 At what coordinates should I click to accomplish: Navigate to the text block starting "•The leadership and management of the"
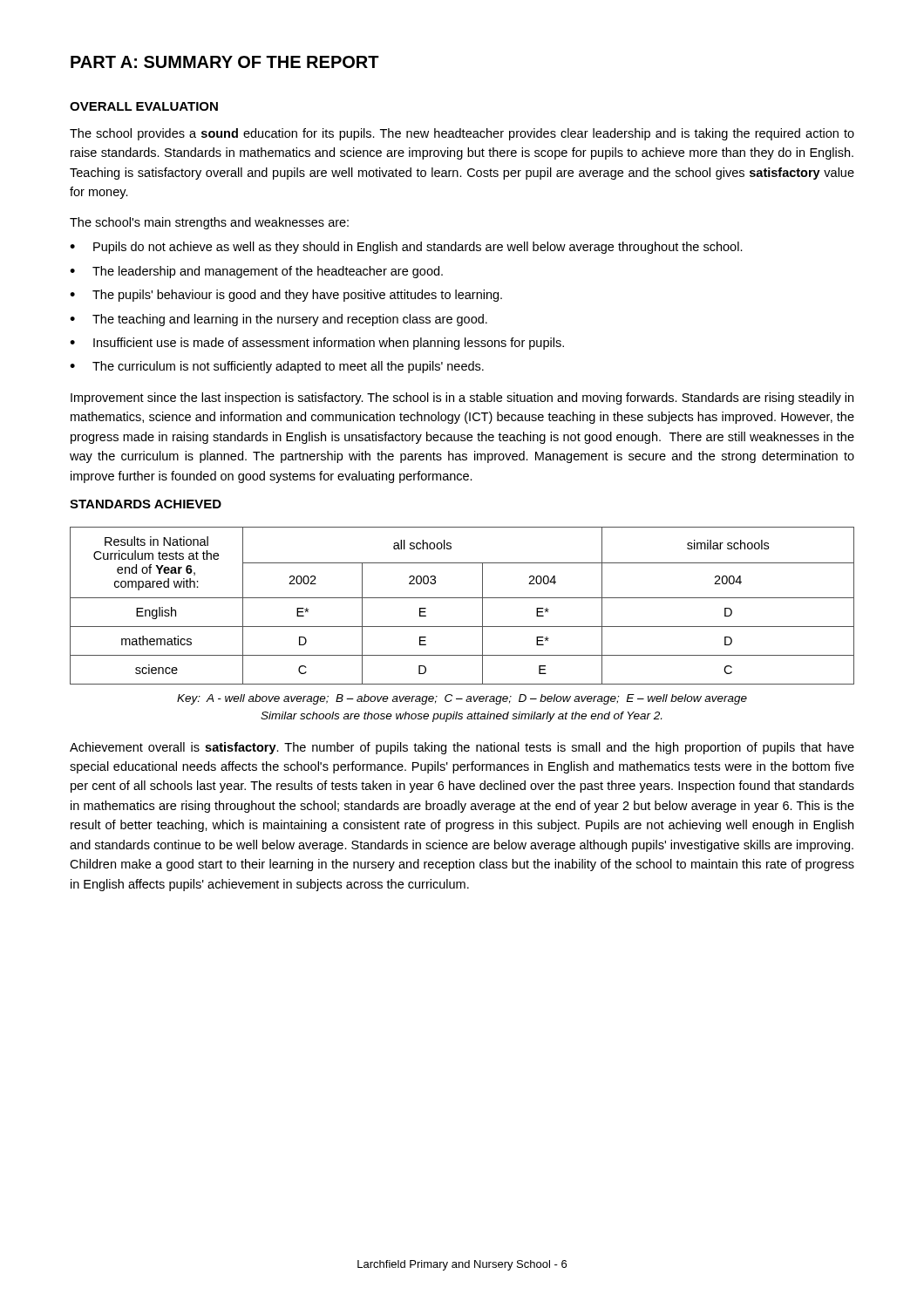click(x=256, y=272)
